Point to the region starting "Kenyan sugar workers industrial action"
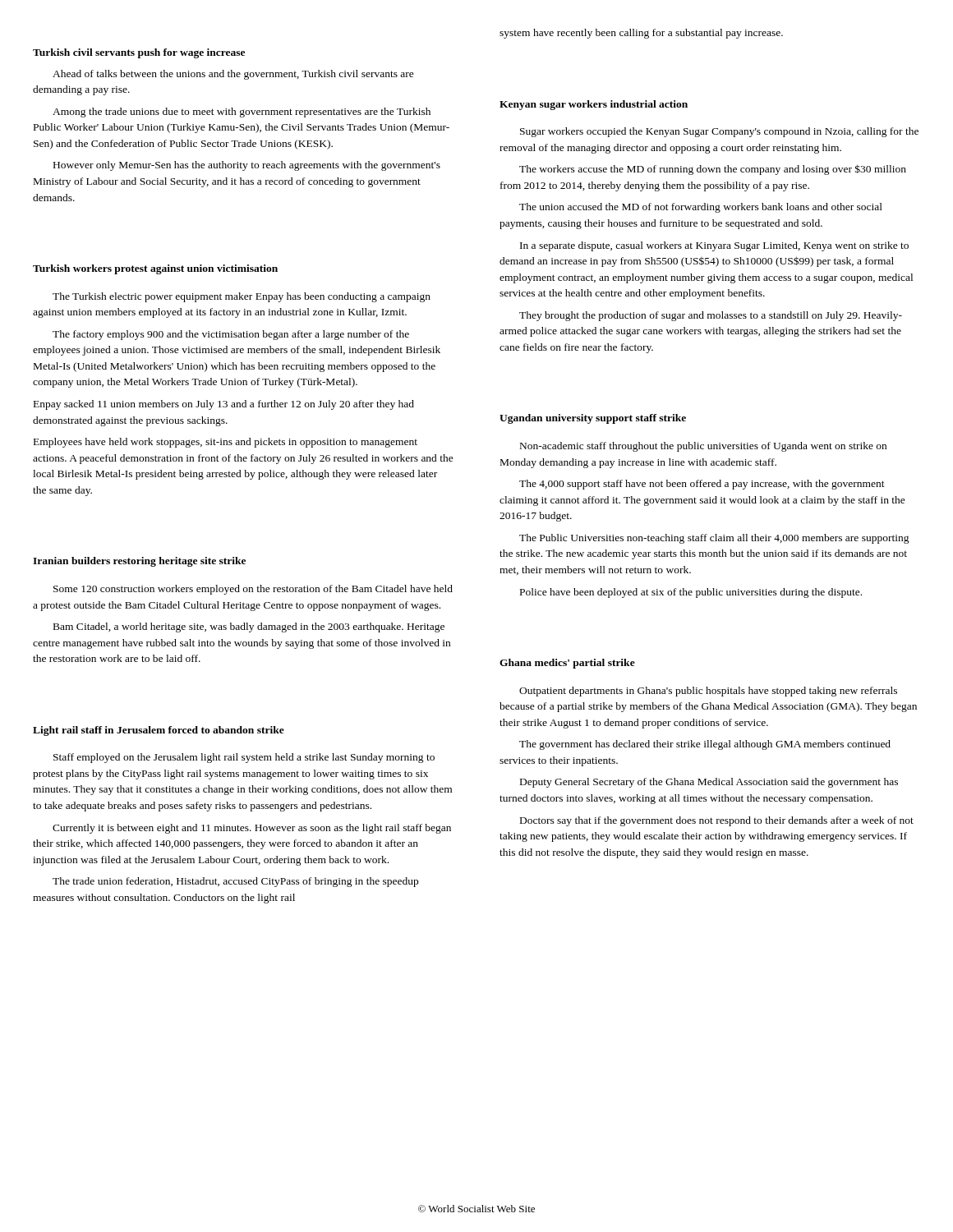The image size is (953, 1232). (594, 103)
